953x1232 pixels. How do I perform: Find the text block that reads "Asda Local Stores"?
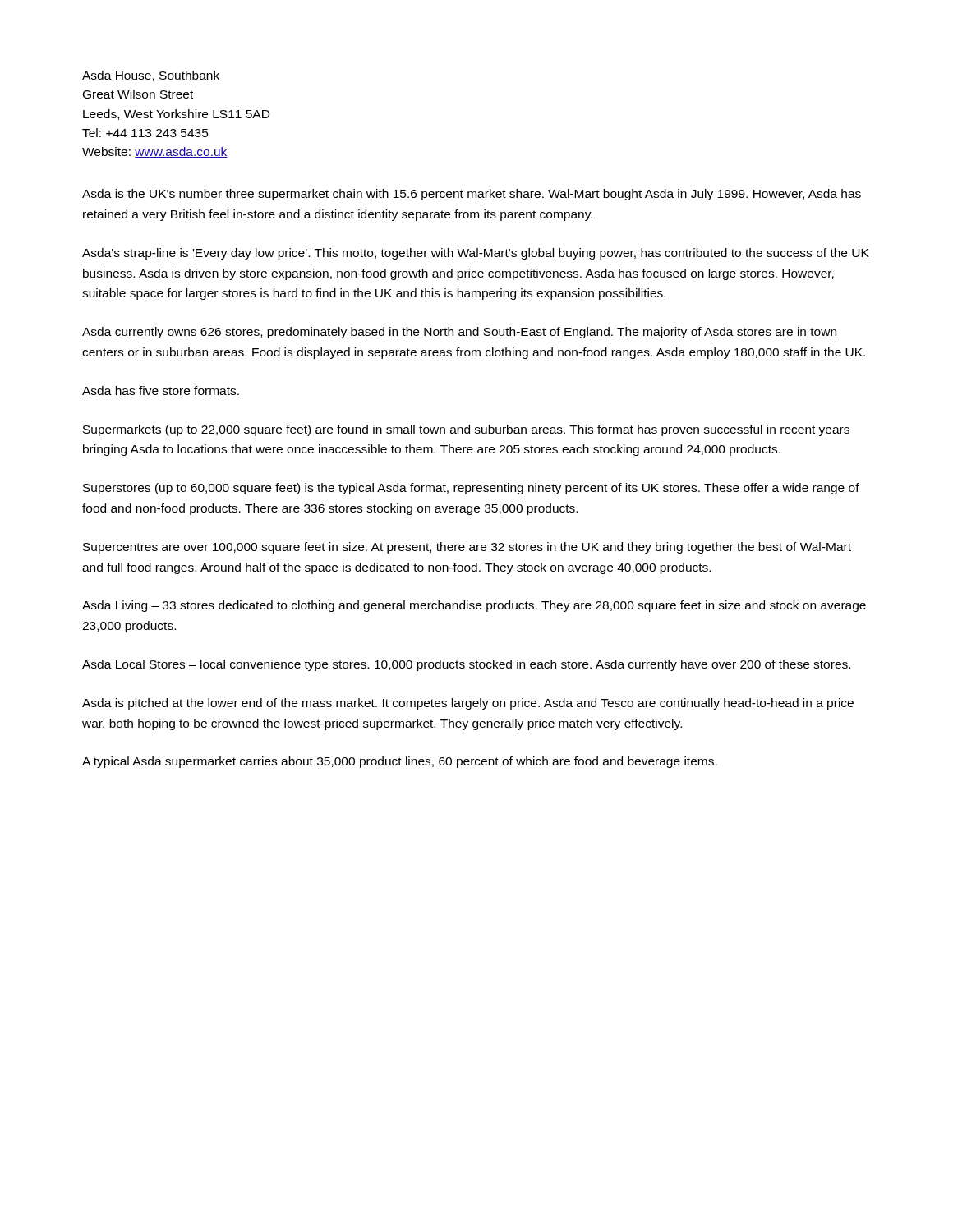tap(467, 664)
